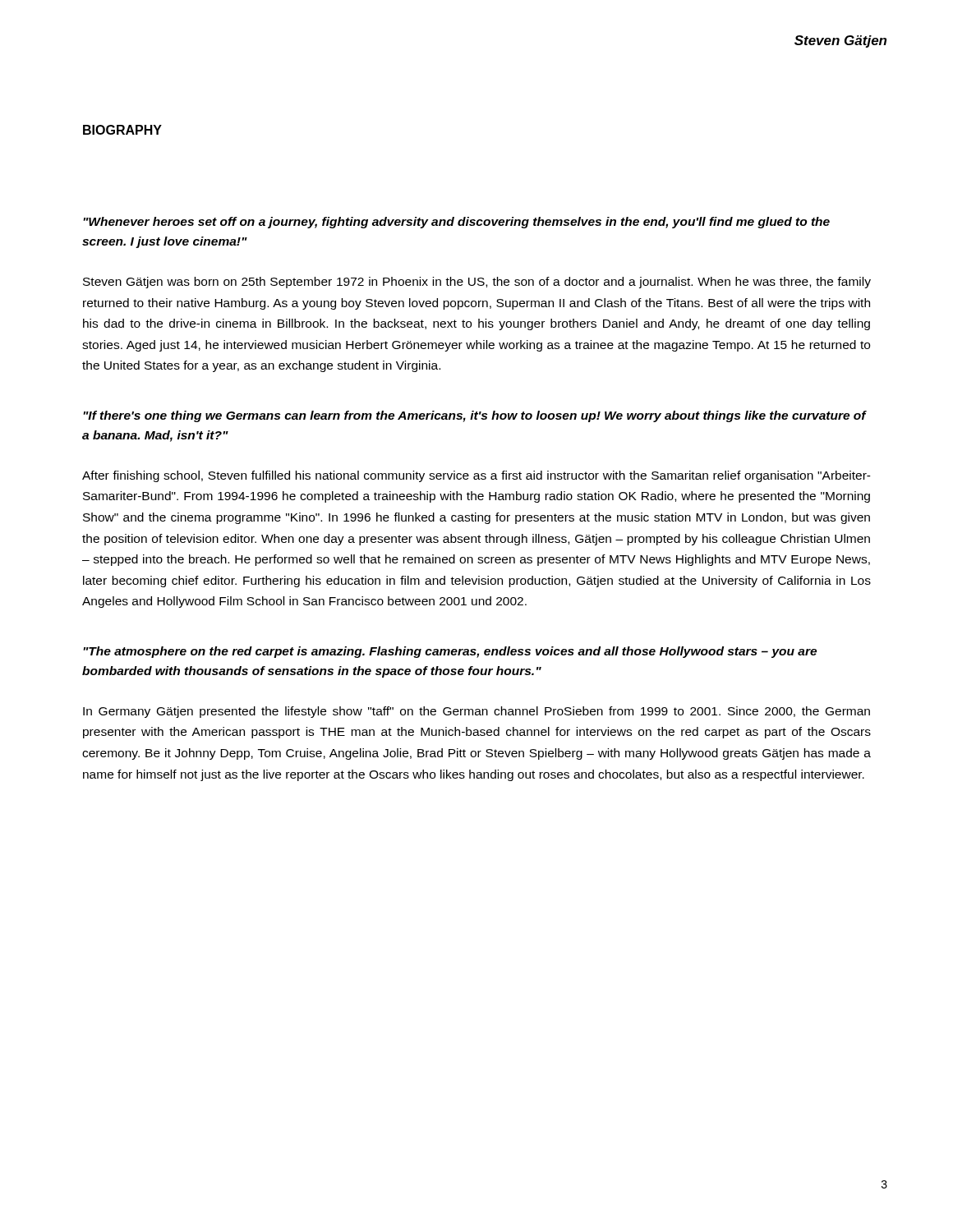Click on the text block containing ""If there's one thing we"

point(474,425)
